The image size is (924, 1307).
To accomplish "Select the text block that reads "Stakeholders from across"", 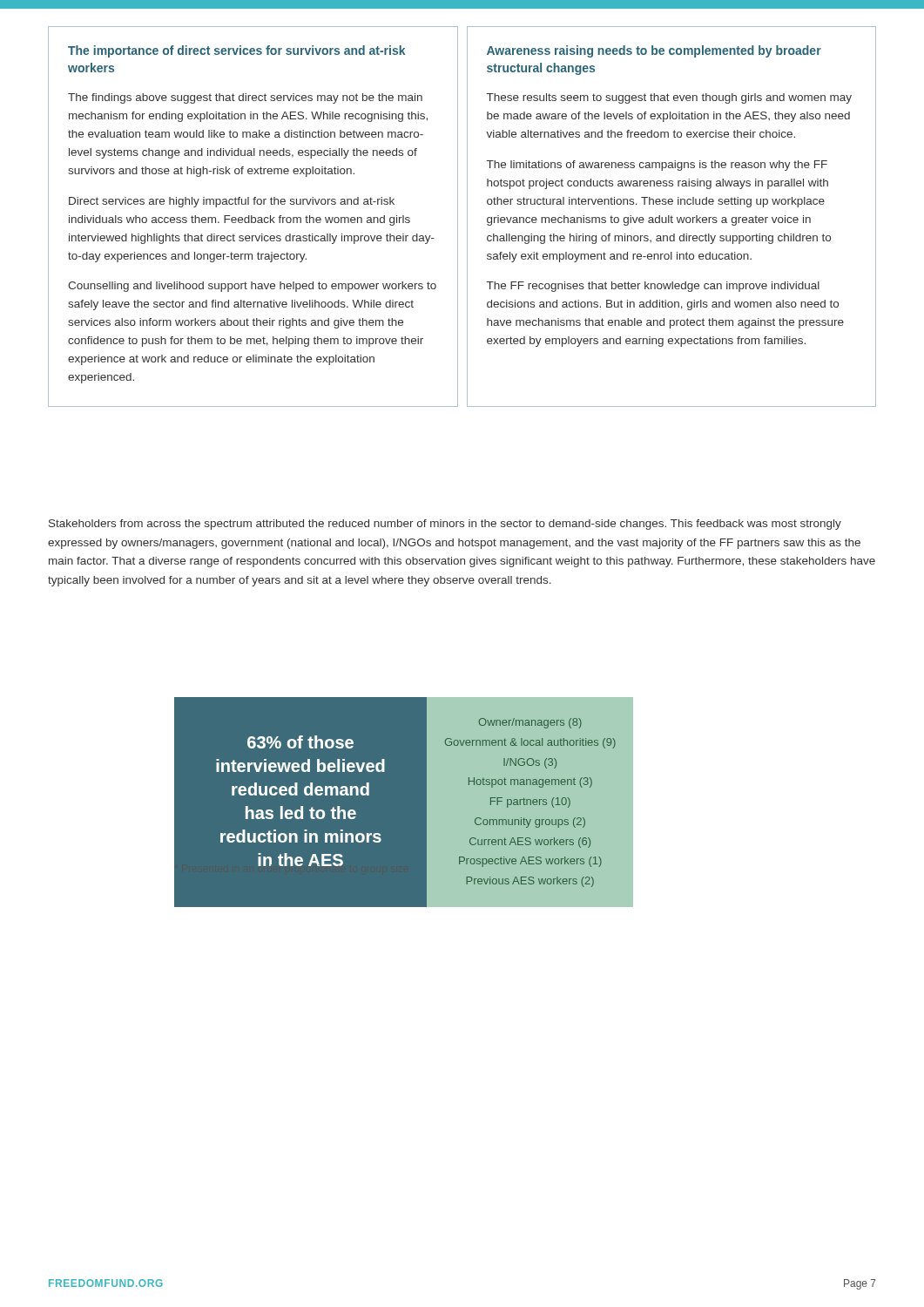I will click(x=462, y=551).
